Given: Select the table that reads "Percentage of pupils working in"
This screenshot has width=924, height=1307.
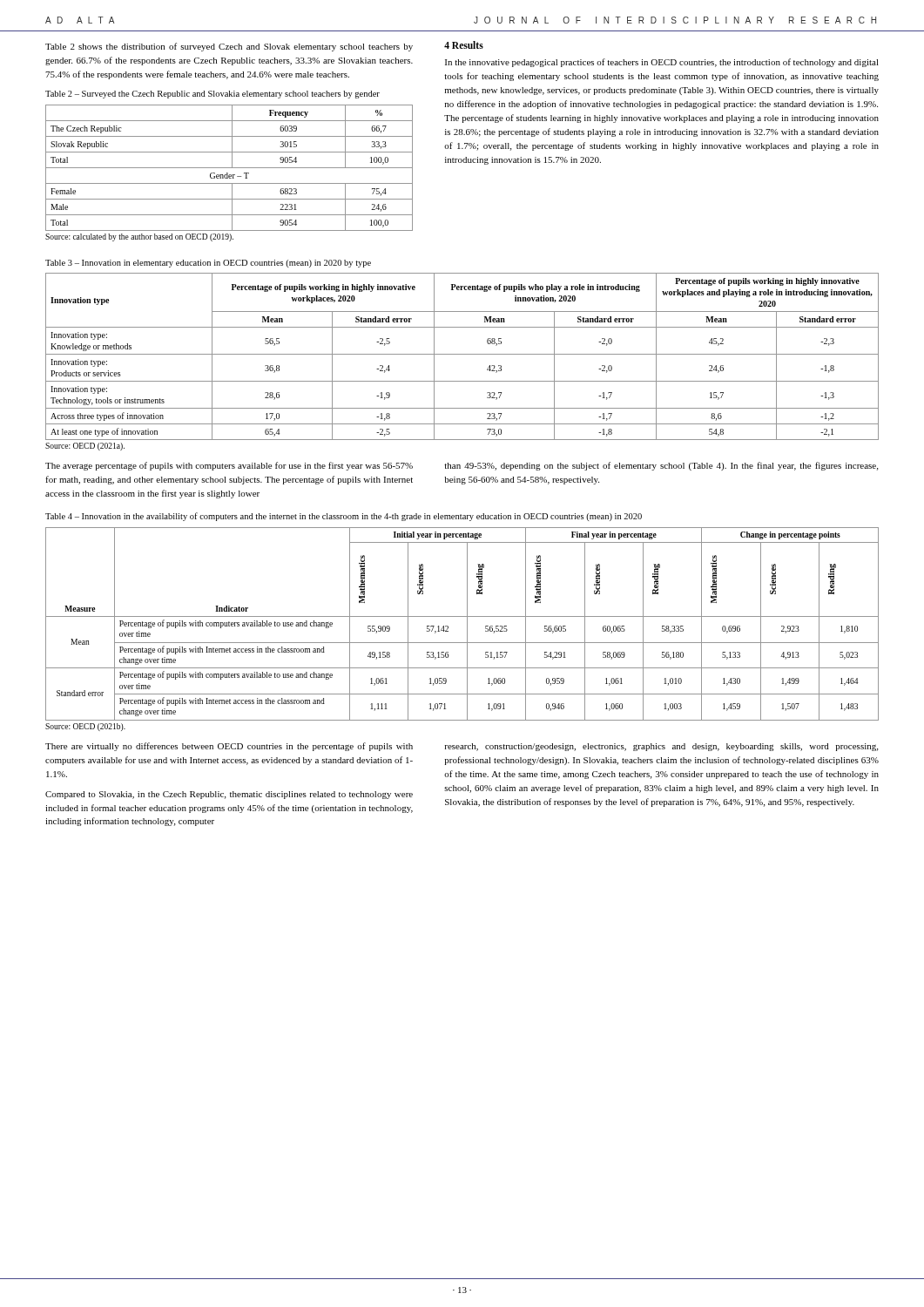Looking at the screenshot, I should [x=462, y=357].
